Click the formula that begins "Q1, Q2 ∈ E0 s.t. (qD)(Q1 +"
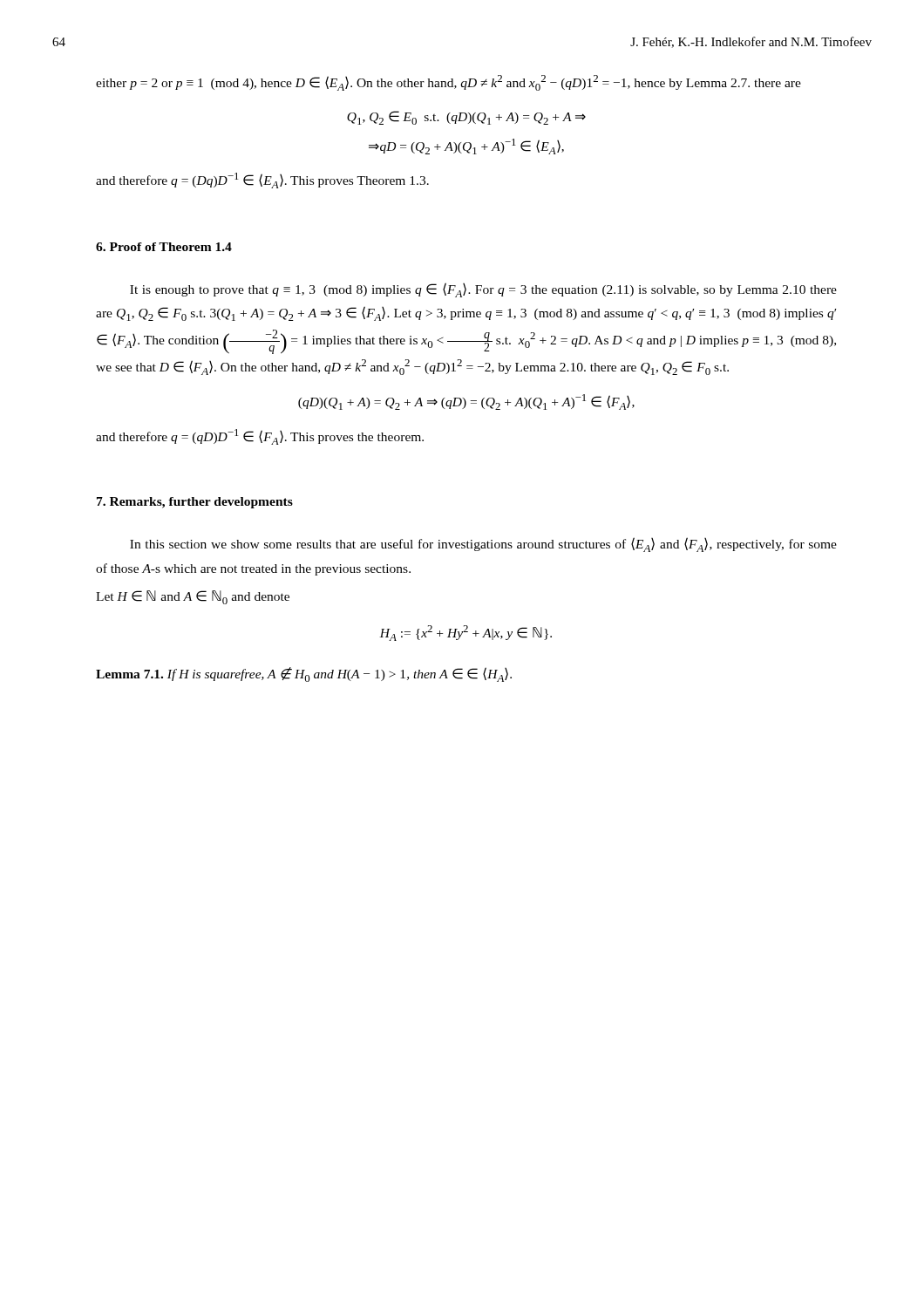The width and height of the screenshot is (924, 1308). (466, 133)
